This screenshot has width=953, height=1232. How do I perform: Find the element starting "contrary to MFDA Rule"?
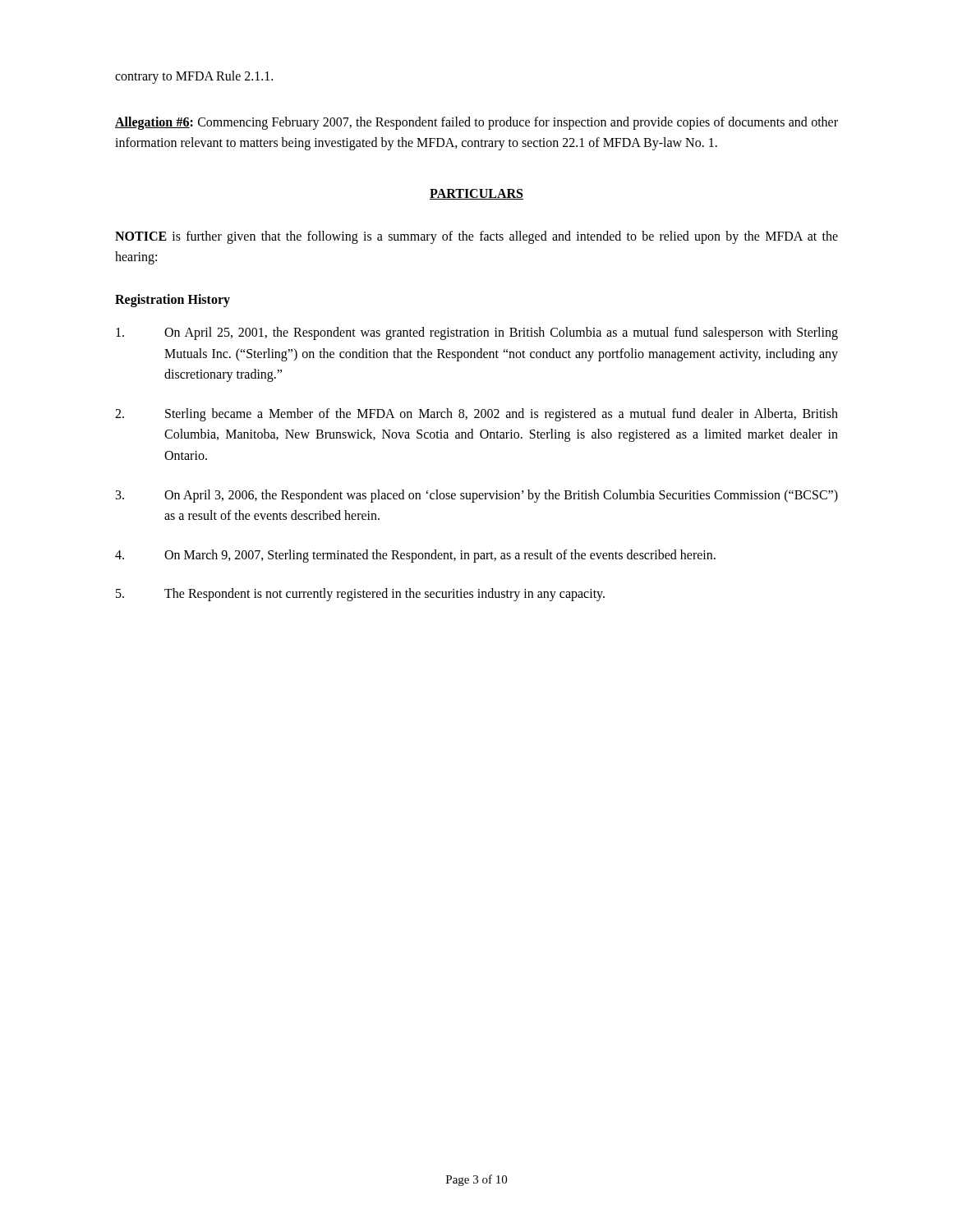[x=194, y=76]
